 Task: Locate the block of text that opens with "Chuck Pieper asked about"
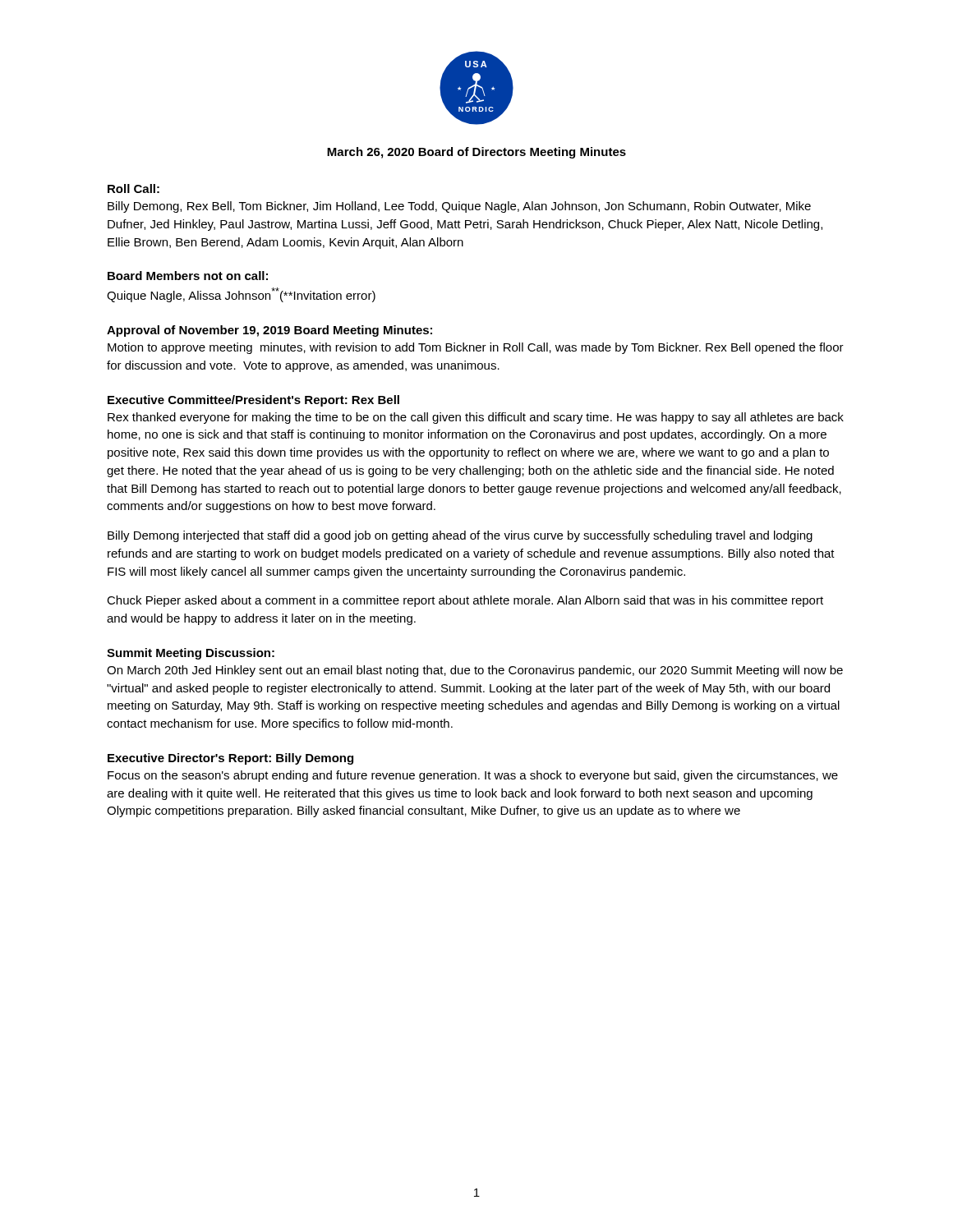click(465, 609)
